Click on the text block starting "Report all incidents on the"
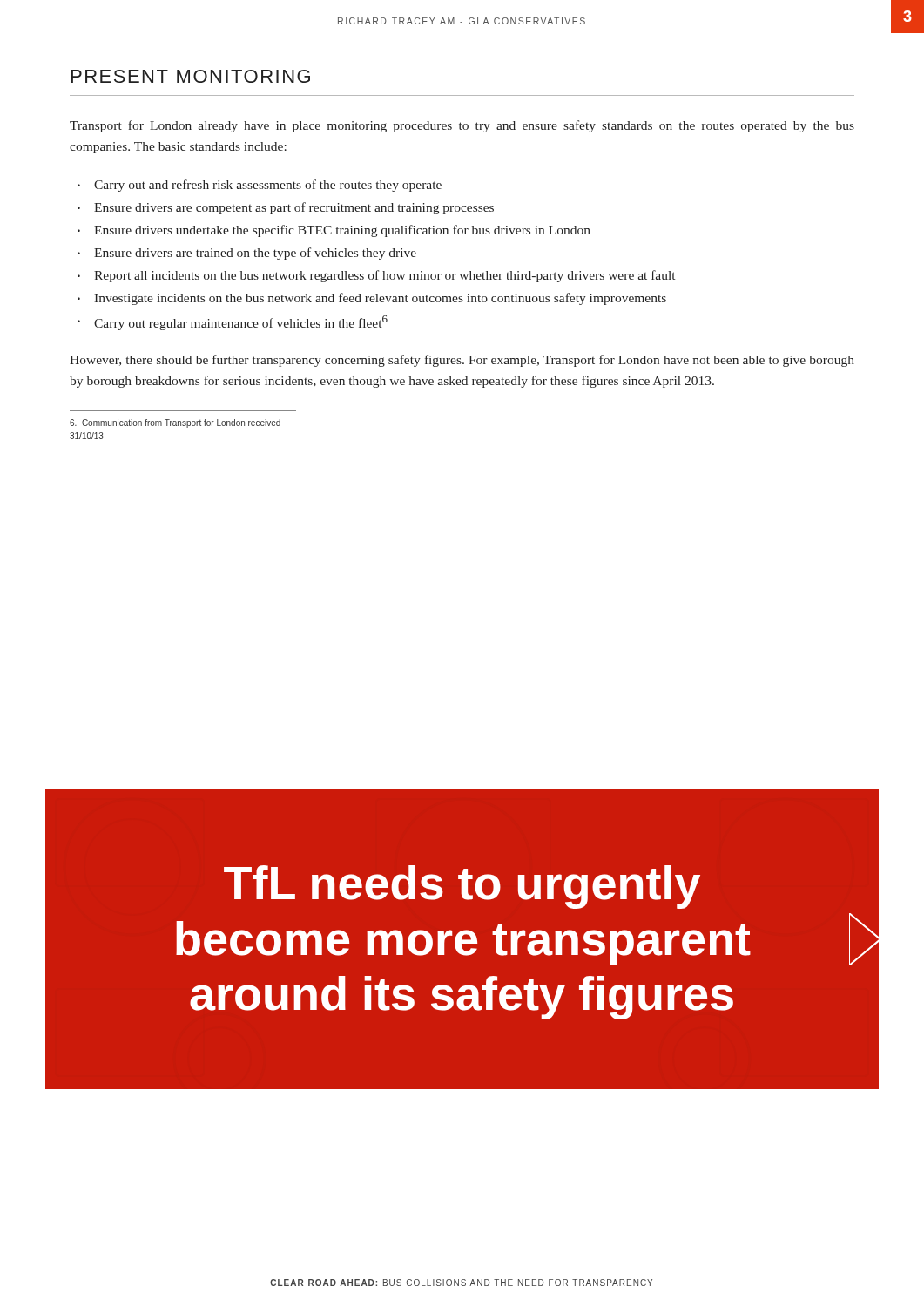The width and height of the screenshot is (924, 1307). (x=385, y=275)
